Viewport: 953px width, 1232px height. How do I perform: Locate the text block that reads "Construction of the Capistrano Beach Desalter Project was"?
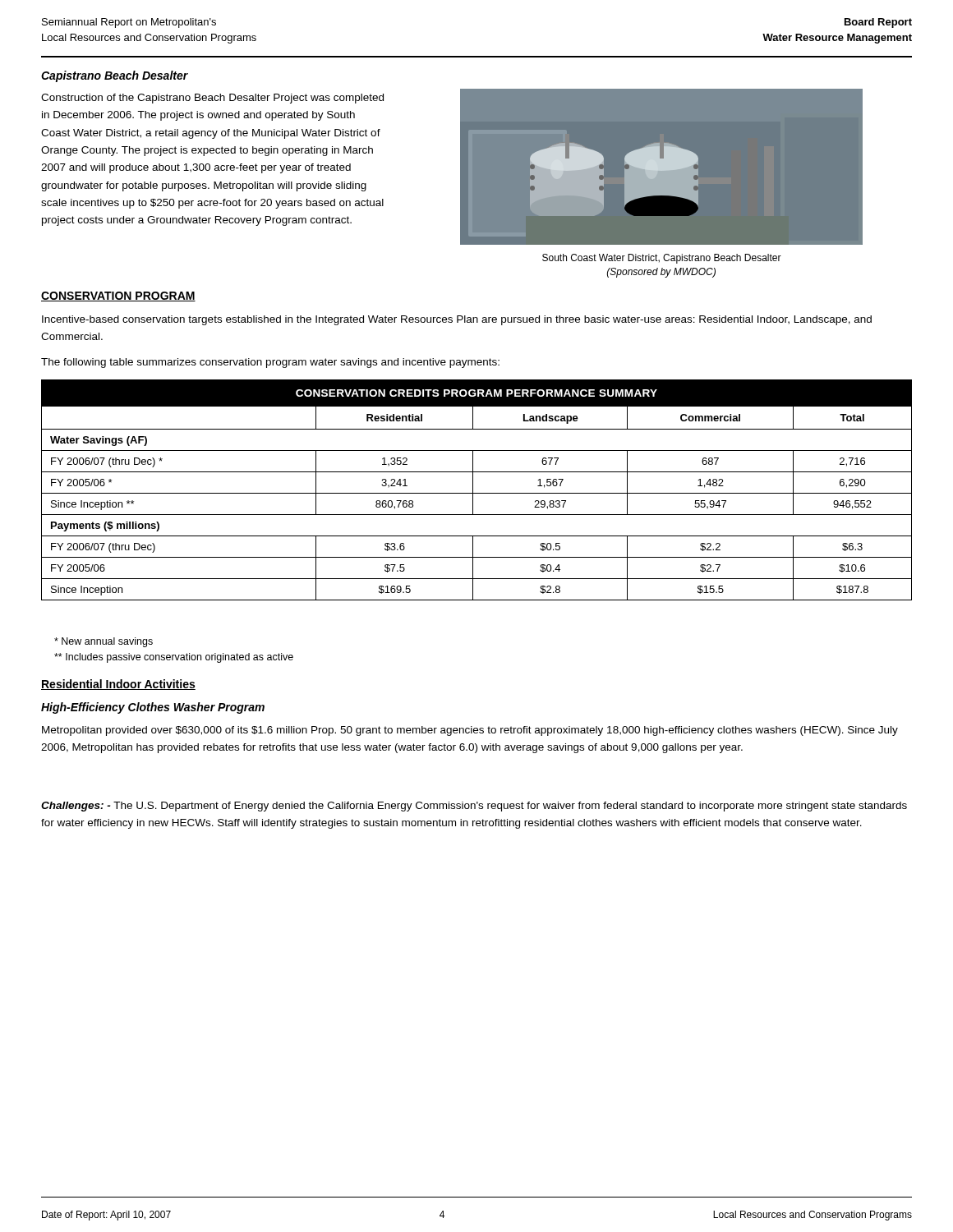213,159
